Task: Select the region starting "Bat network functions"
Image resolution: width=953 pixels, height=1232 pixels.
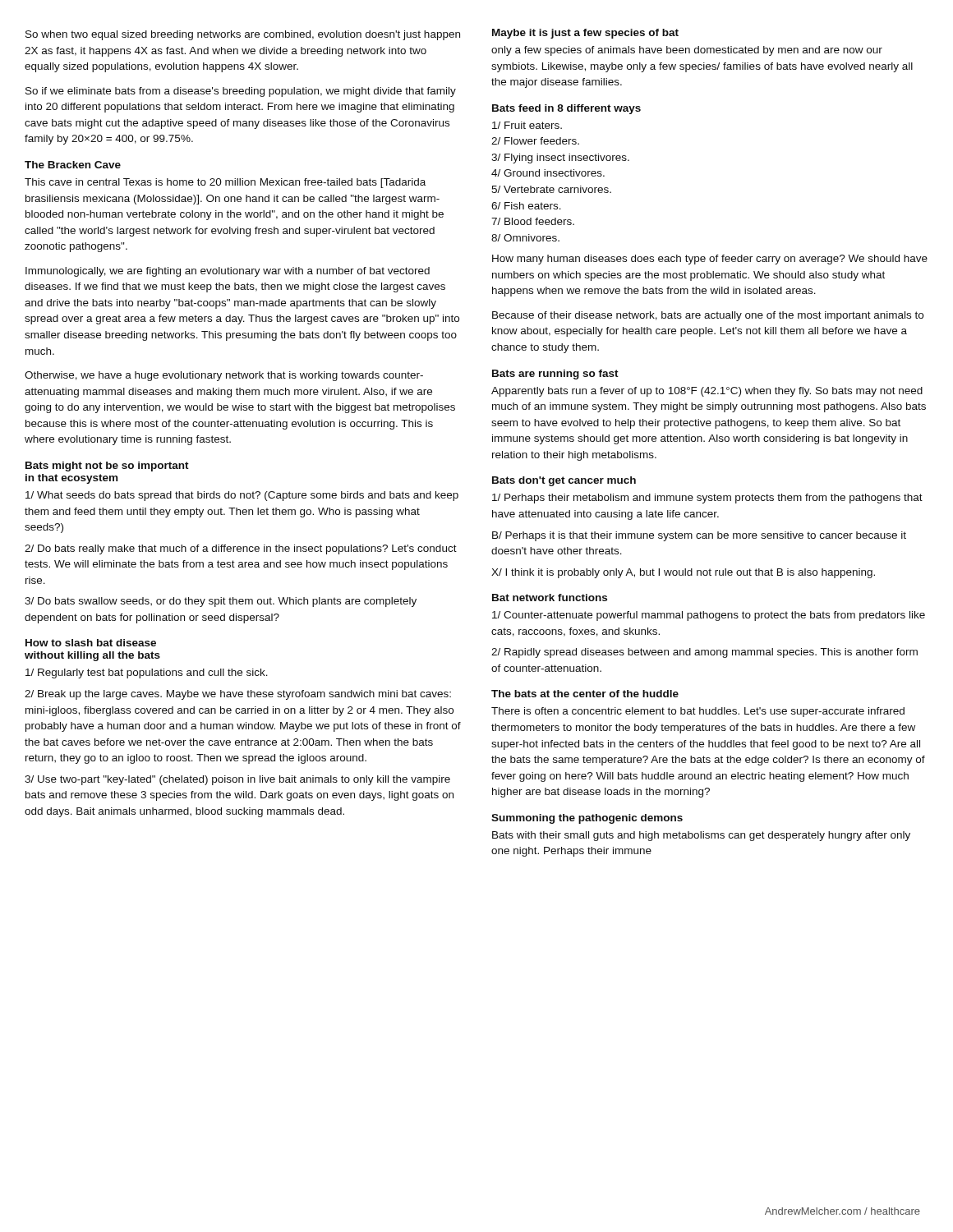Action: pos(549,598)
